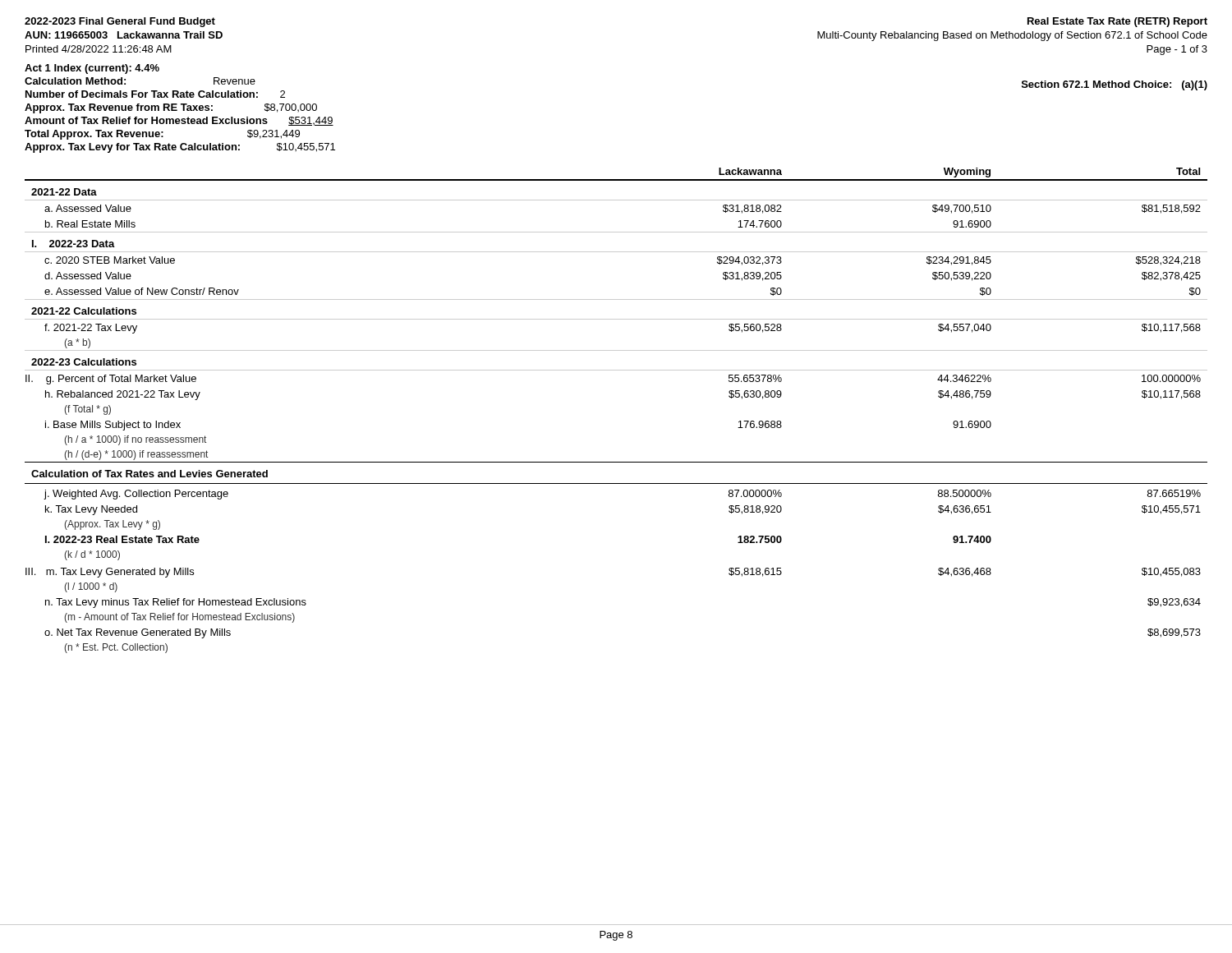
Task: Select the text block starting "Number of Decimals For Tax Rate Calculation:"
Action: [x=155, y=94]
